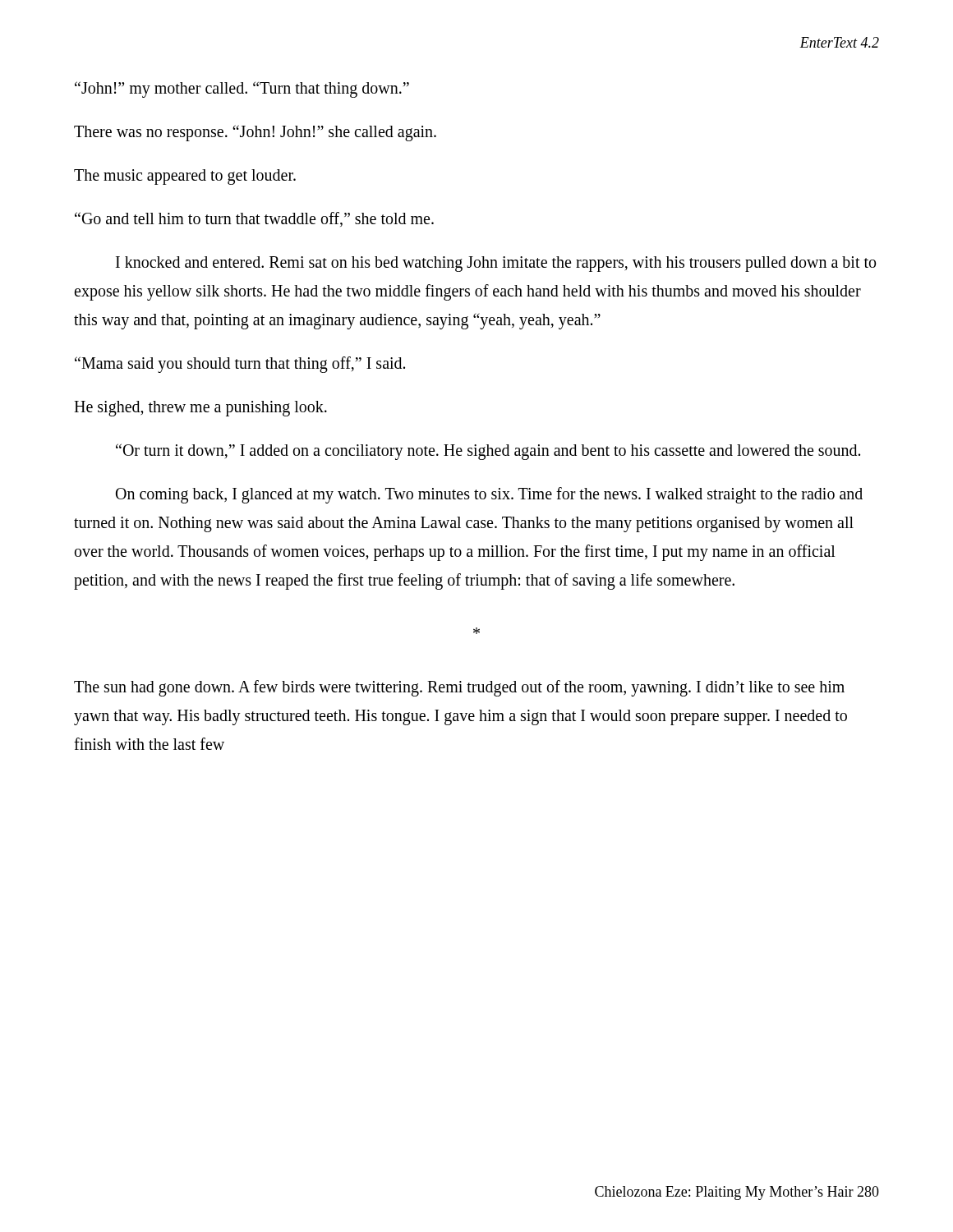Point to the block beginning "The music appeared to"
The width and height of the screenshot is (953, 1232).
point(185,175)
